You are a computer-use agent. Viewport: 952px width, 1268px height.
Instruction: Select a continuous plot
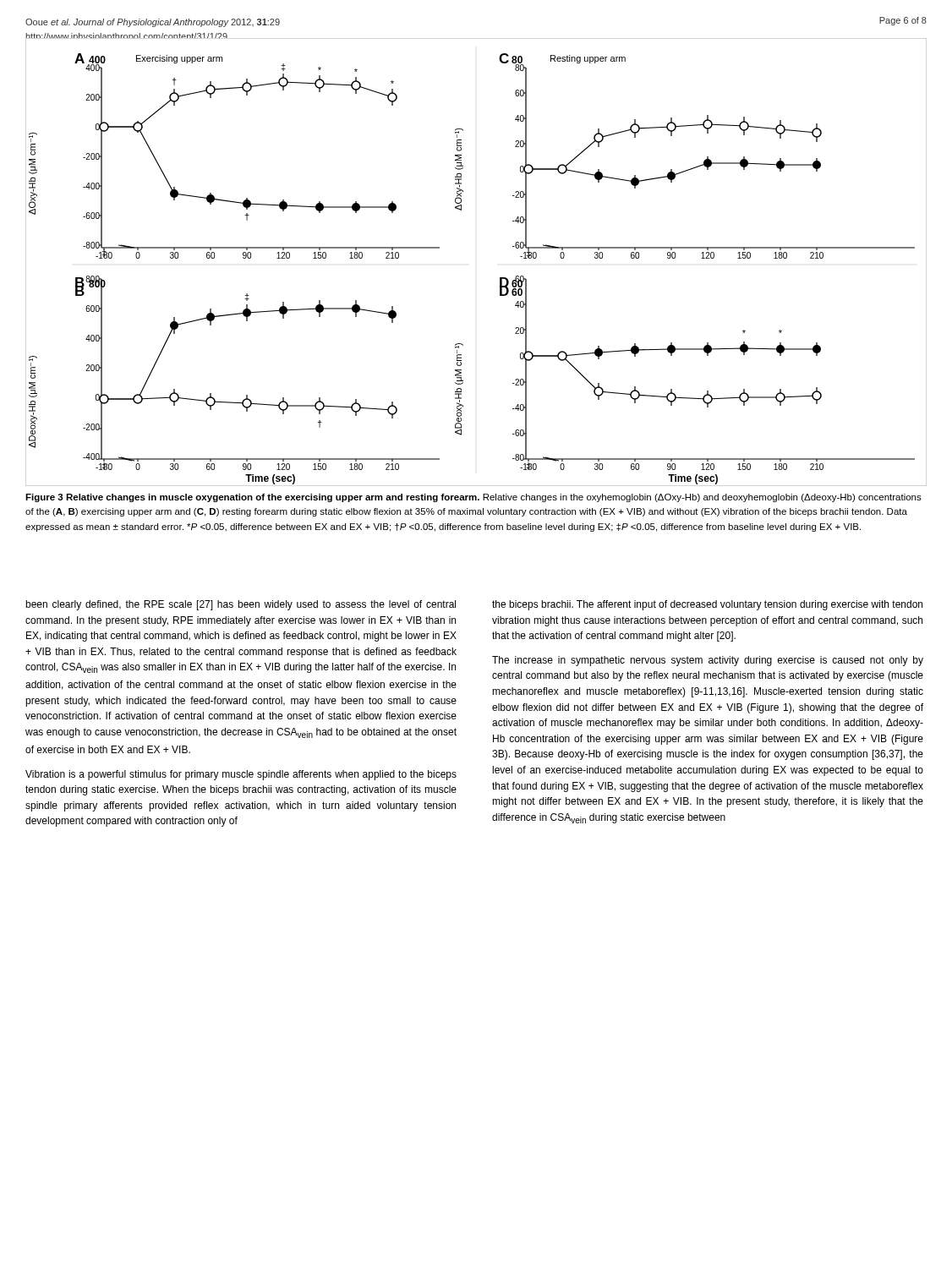click(476, 262)
